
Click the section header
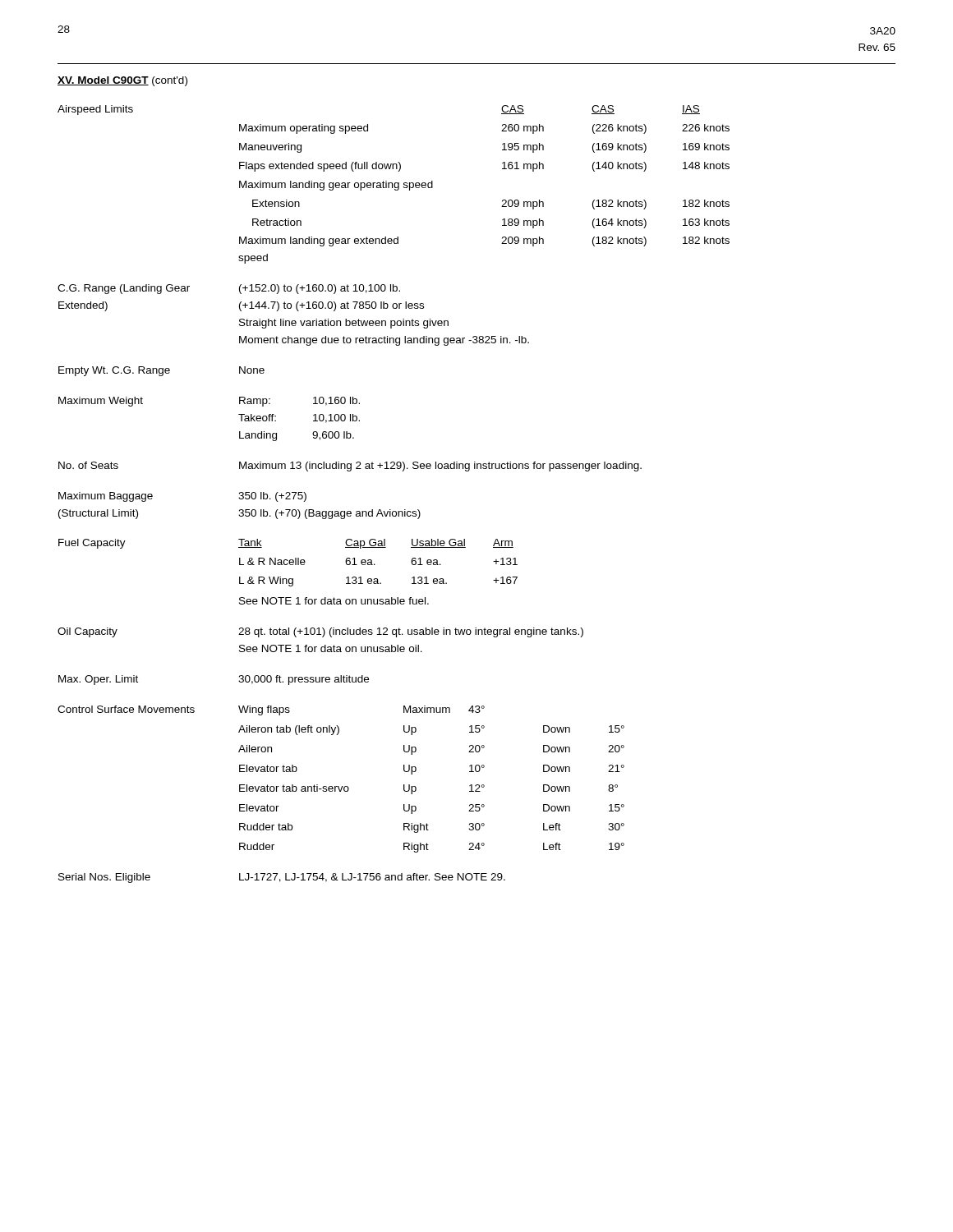click(x=123, y=80)
